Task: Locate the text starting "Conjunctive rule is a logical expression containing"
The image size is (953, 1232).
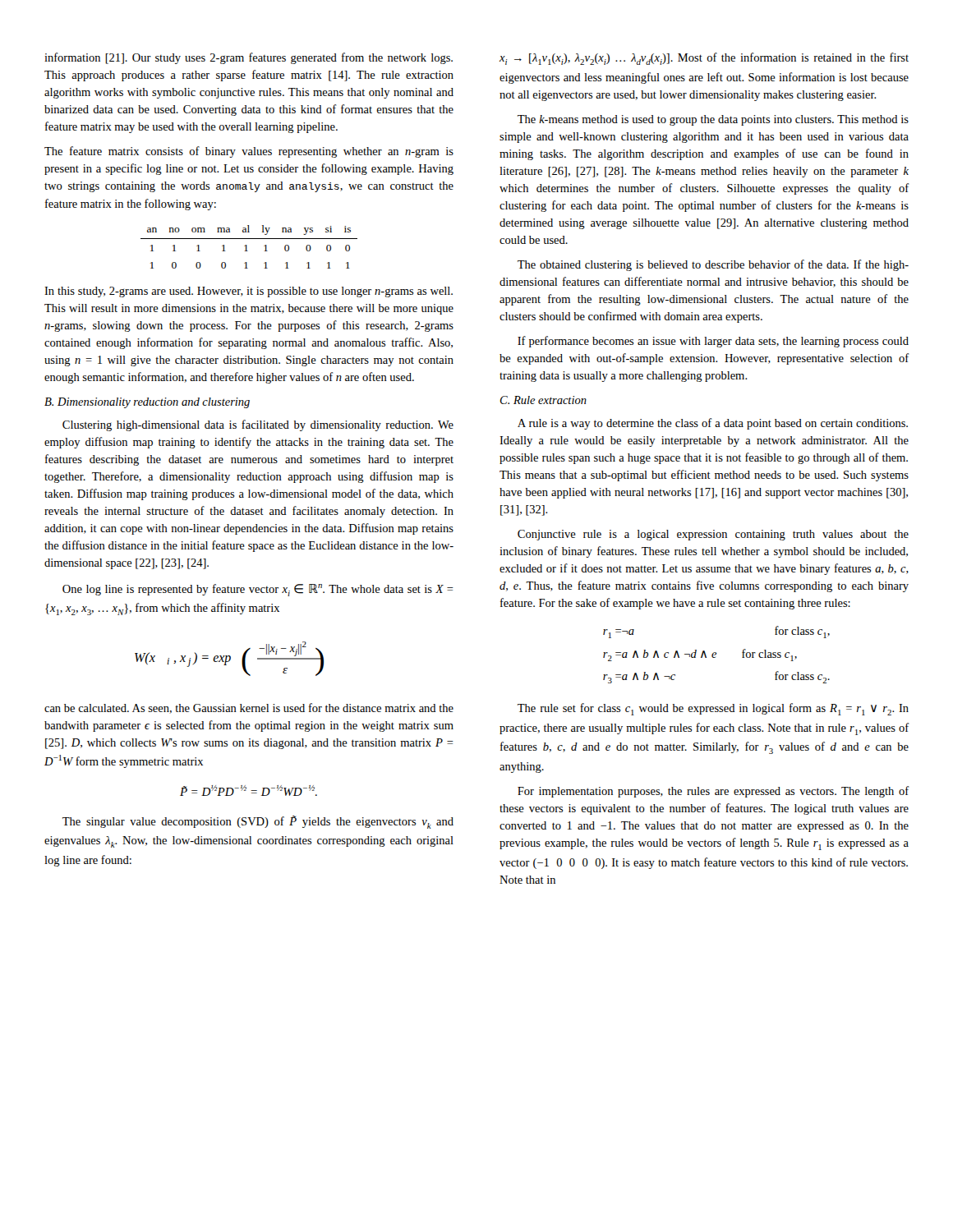Action: (704, 569)
